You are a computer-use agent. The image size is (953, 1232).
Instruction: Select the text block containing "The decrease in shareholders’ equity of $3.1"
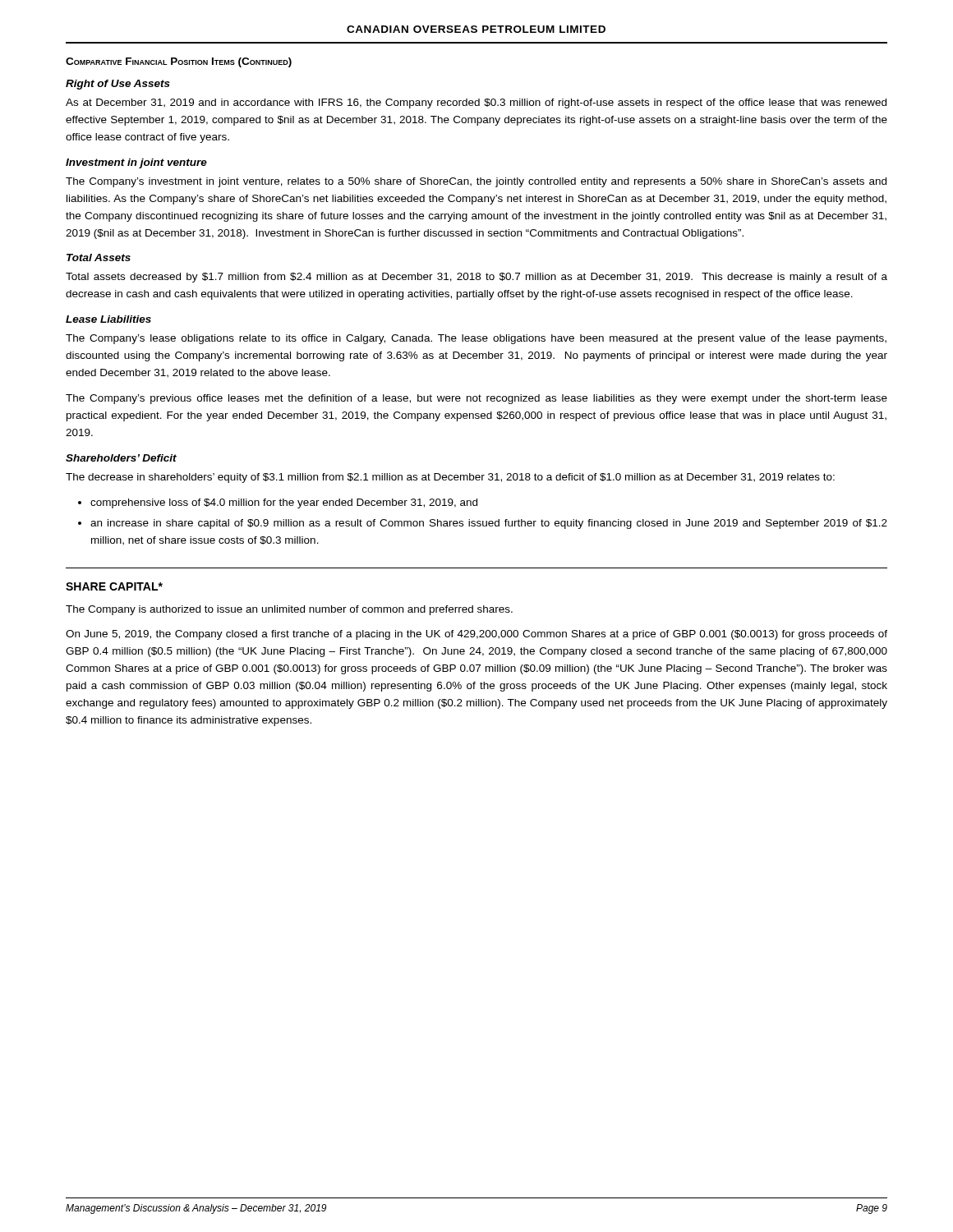coord(451,477)
